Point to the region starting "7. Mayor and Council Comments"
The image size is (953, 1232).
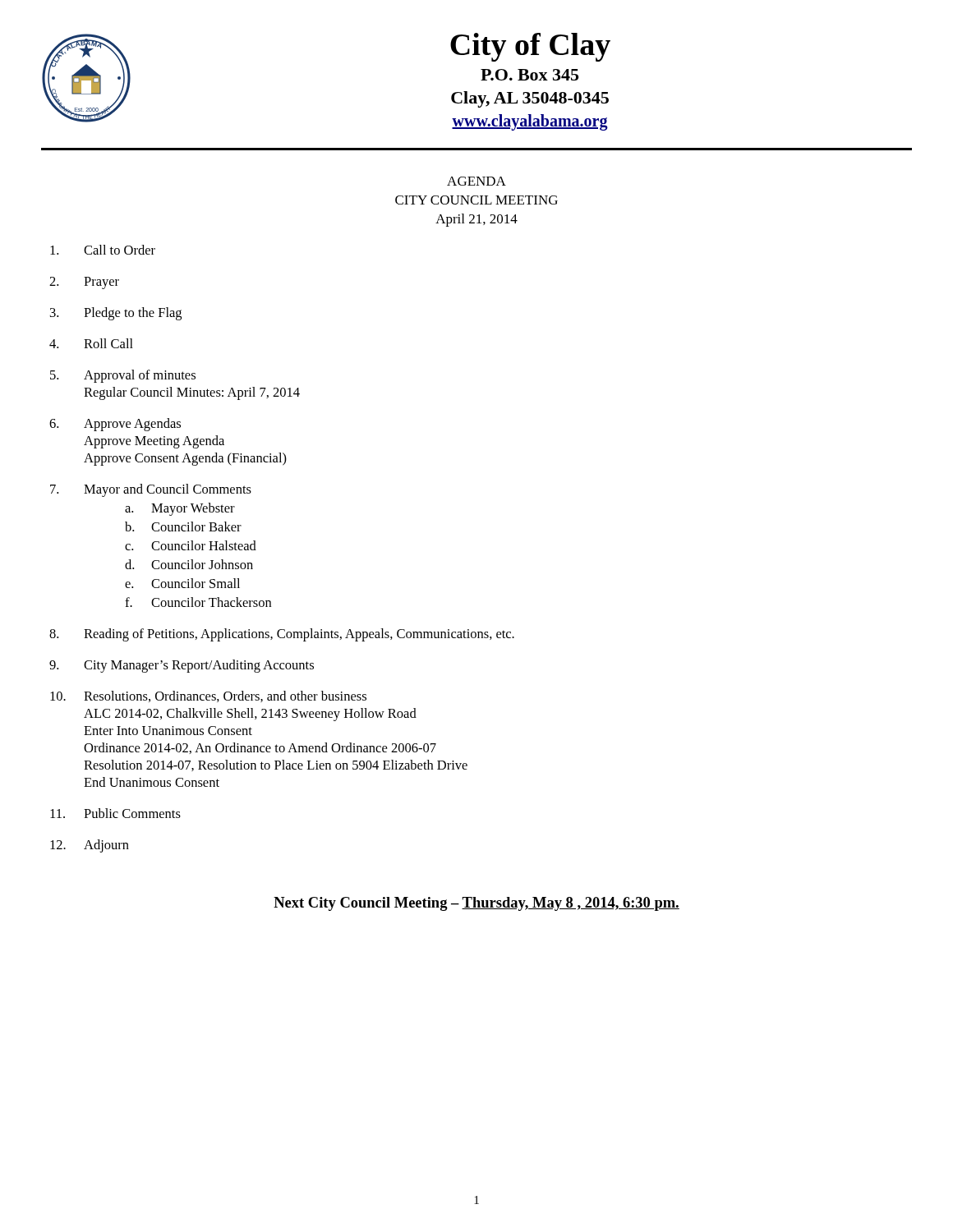coord(151,490)
